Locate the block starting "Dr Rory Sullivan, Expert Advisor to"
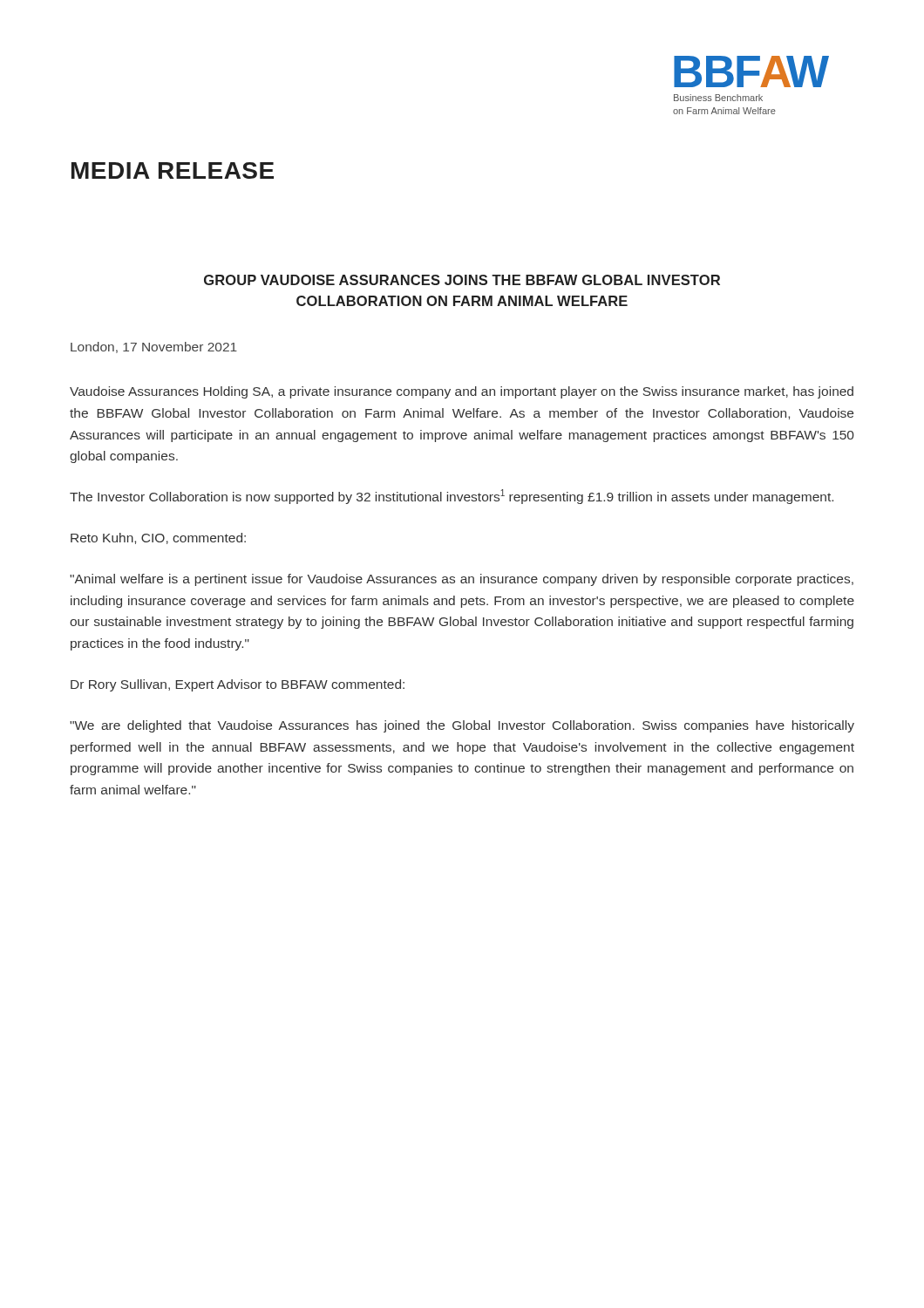Screen dimensions: 1308x924 click(238, 684)
